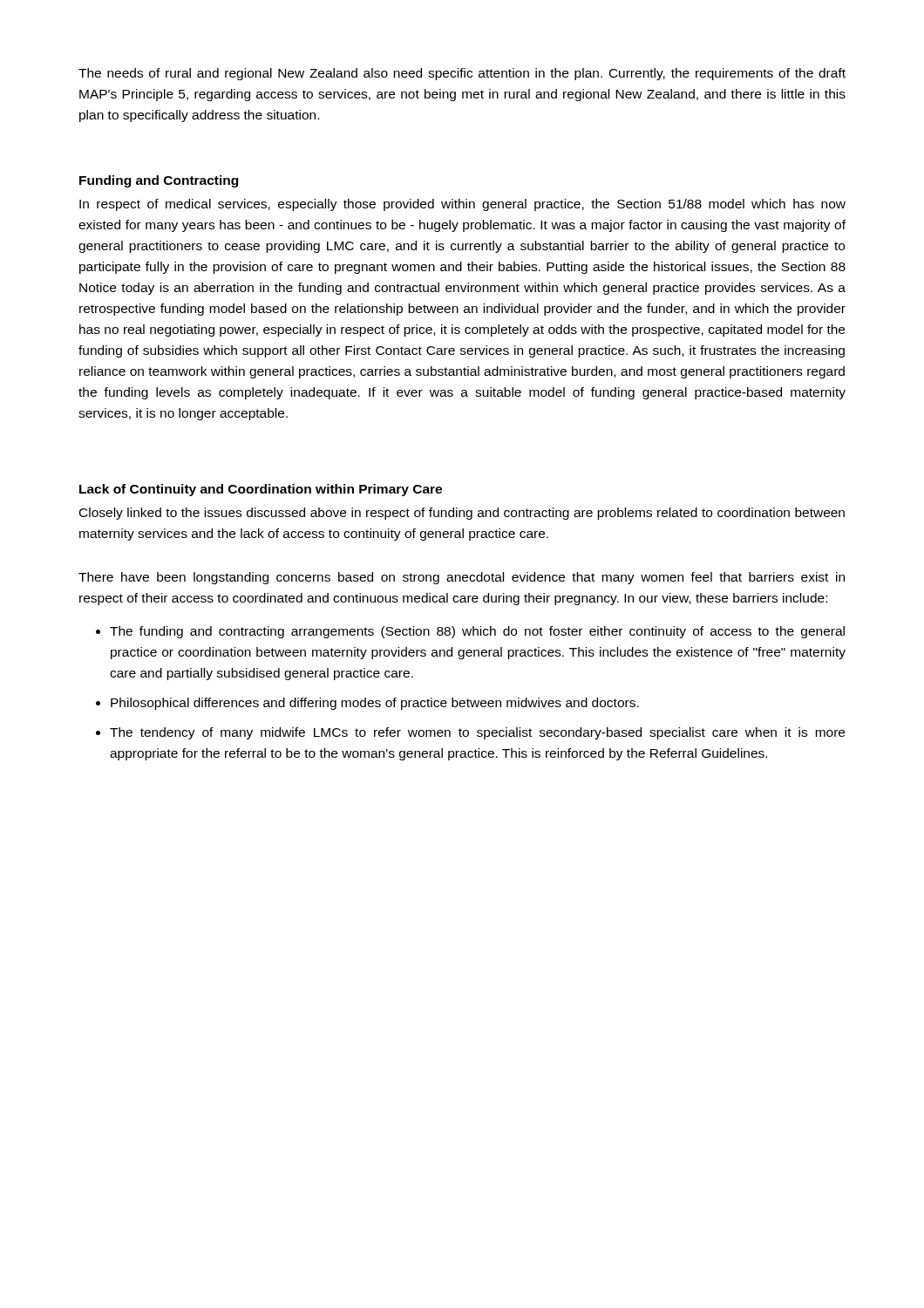Point to the passage starting "Funding and Contracting"
Screen dimensions: 1308x924
(159, 180)
